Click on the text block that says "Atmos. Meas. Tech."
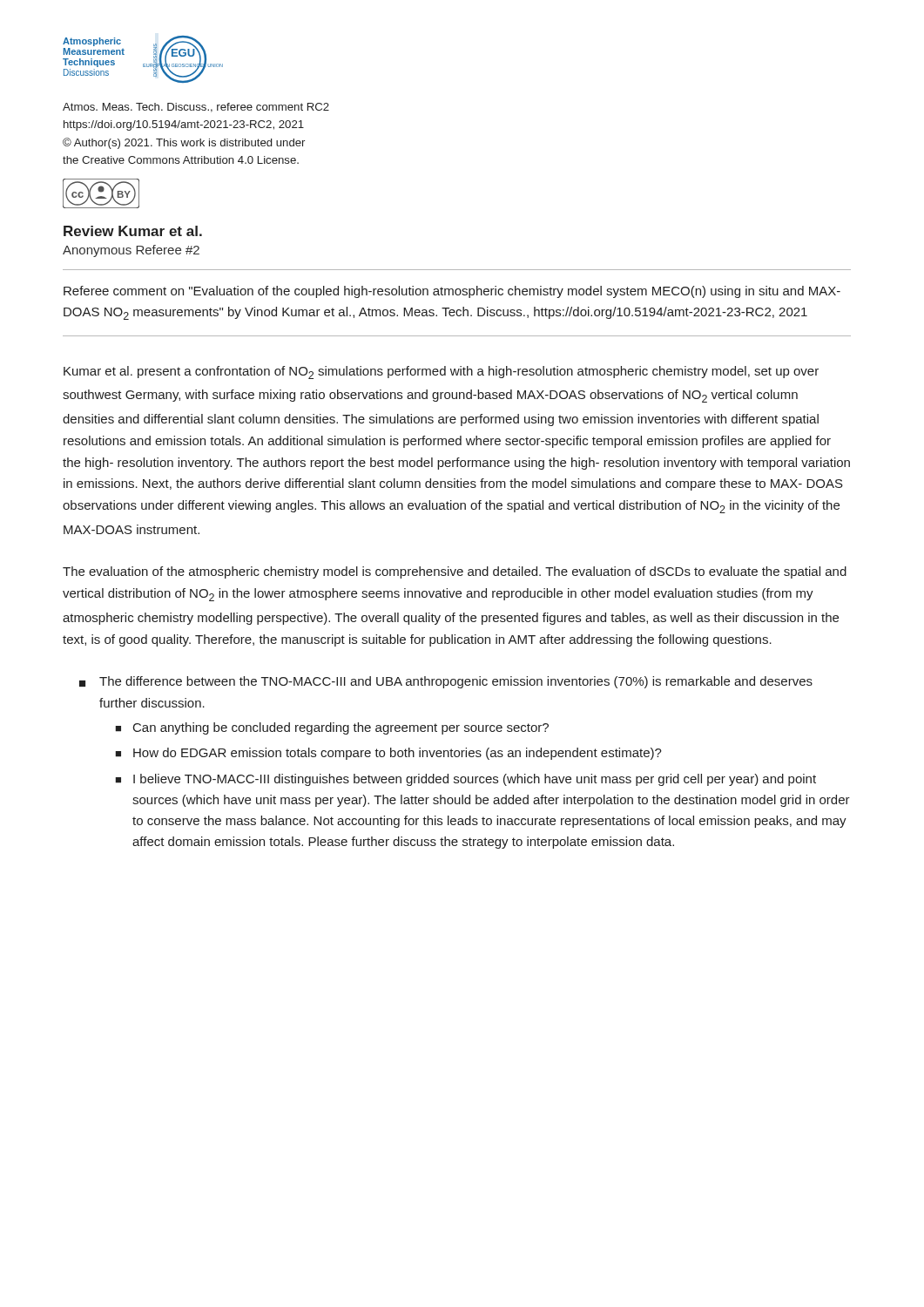This screenshot has width=924, height=1307. tap(196, 134)
